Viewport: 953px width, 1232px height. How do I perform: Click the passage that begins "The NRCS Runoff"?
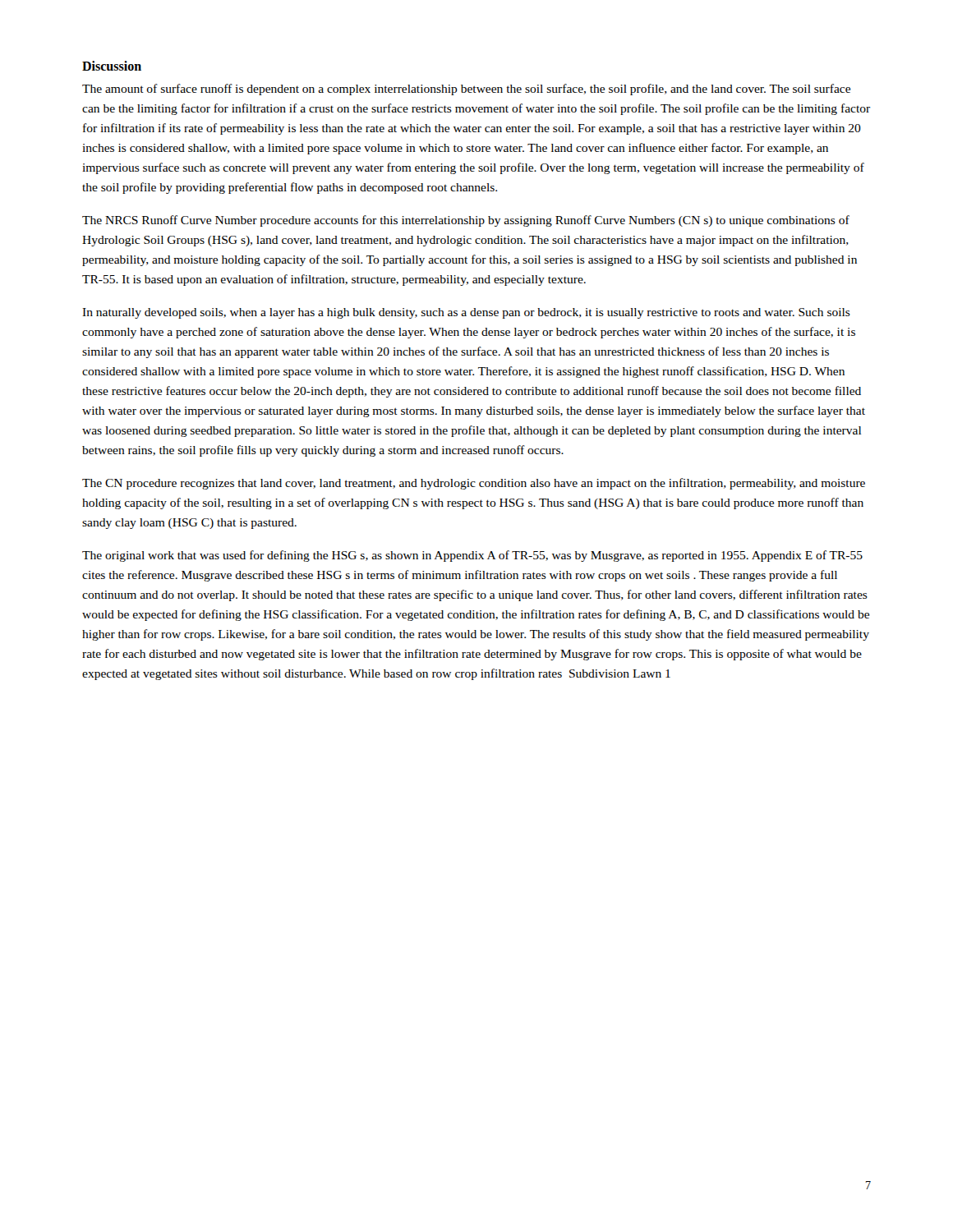pos(470,249)
